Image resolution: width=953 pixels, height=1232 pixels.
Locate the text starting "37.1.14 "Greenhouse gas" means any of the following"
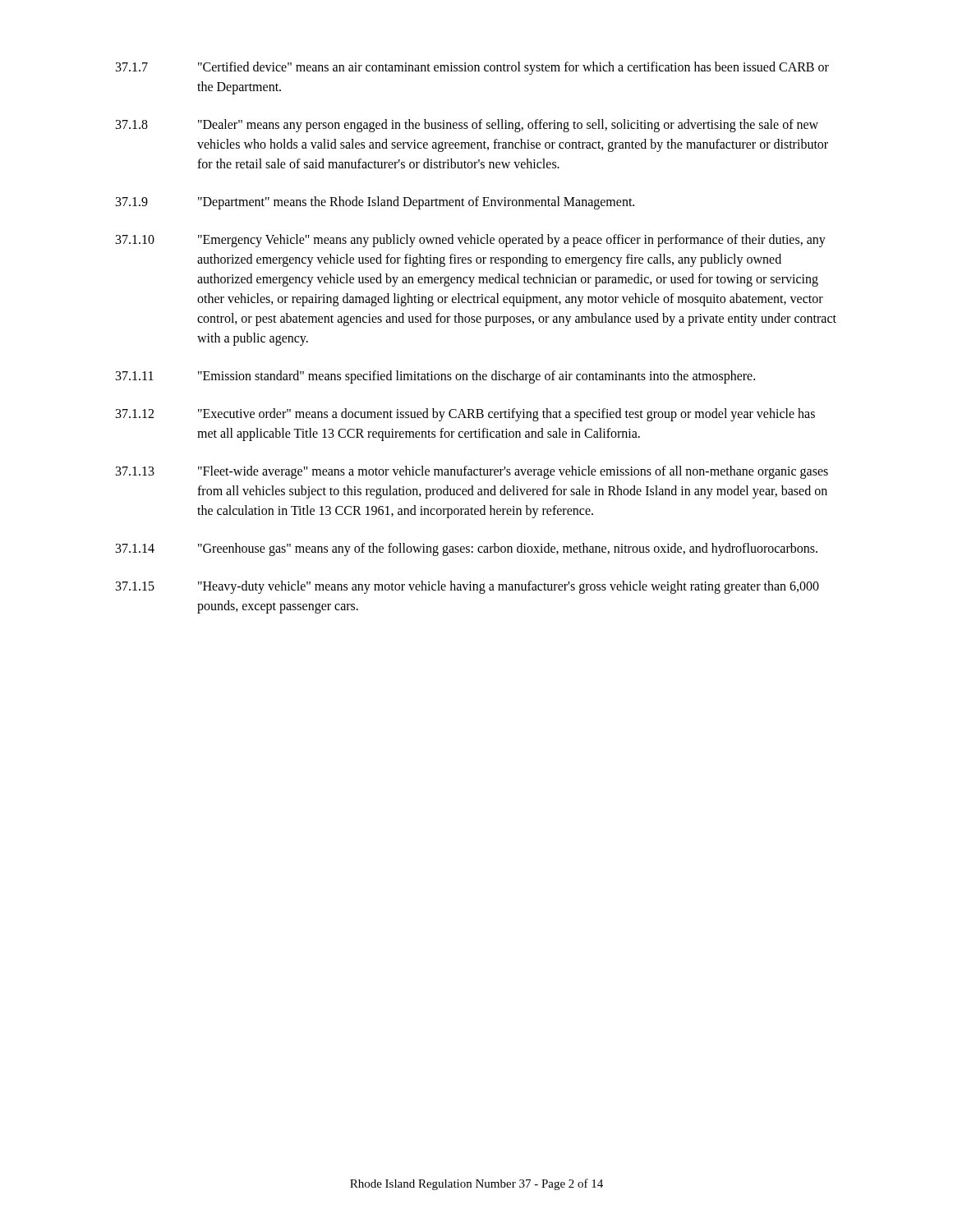(476, 549)
